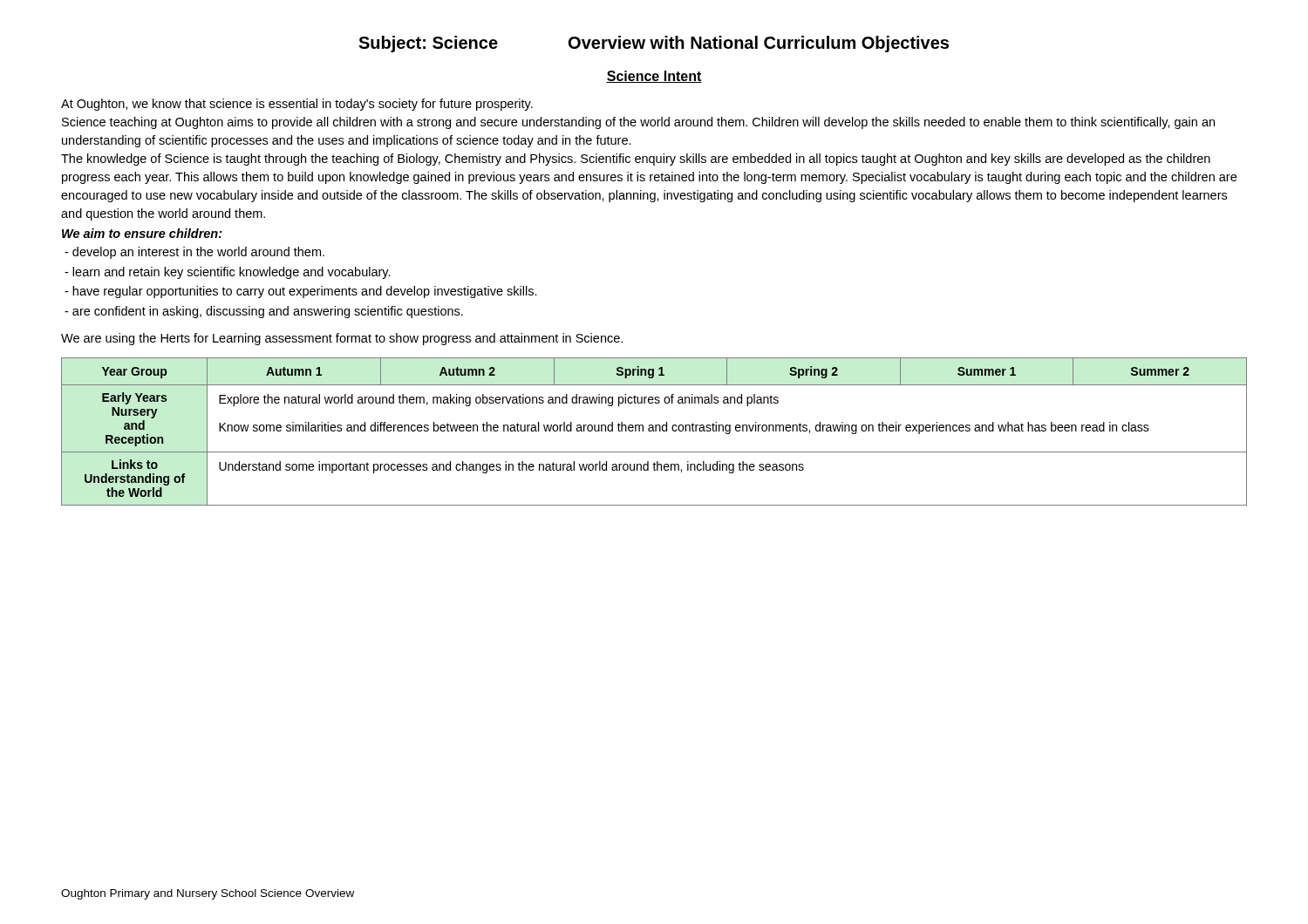Locate the table
Image resolution: width=1308 pixels, height=924 pixels.
pyautogui.click(x=654, y=432)
